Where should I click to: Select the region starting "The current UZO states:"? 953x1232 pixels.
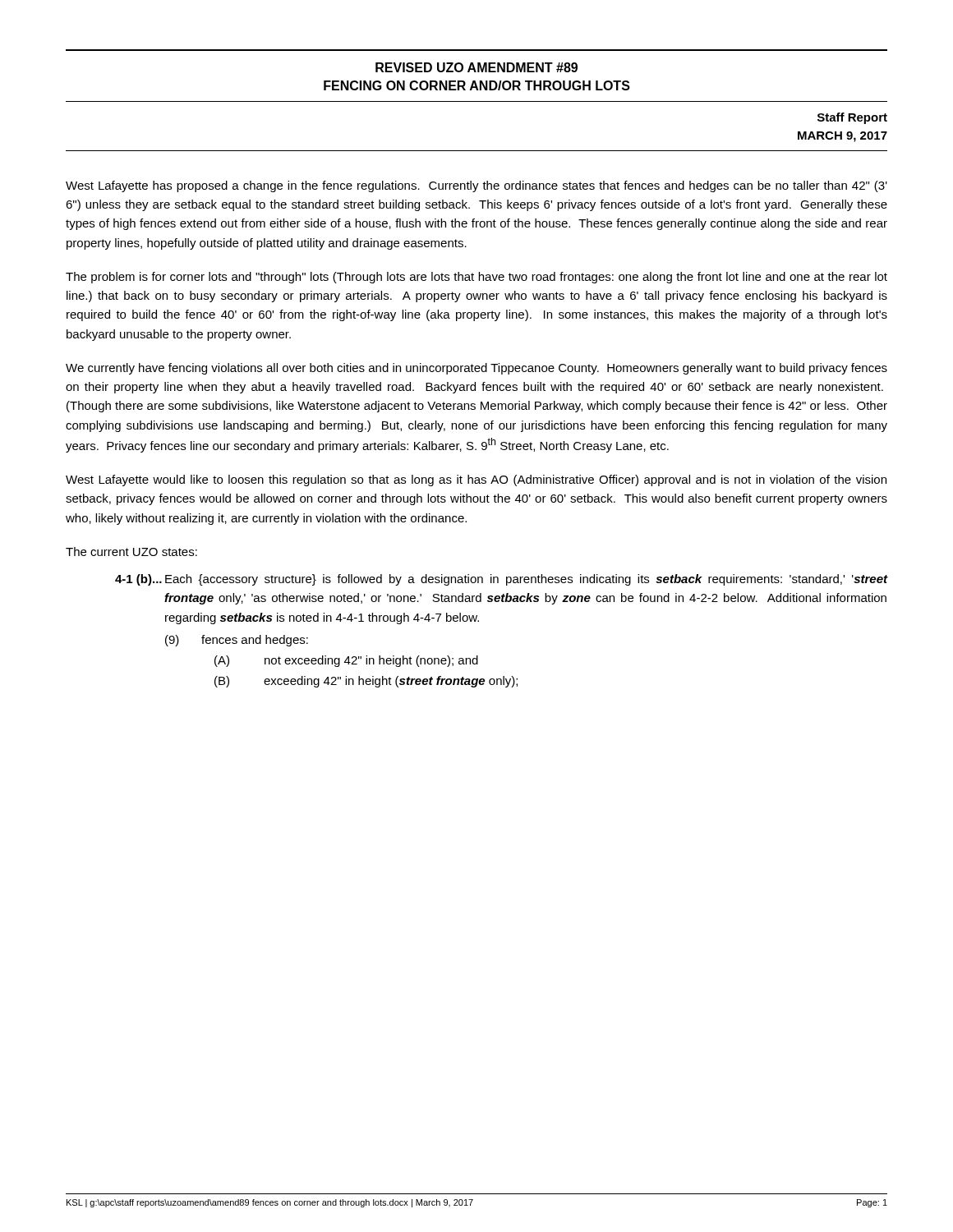(x=132, y=551)
